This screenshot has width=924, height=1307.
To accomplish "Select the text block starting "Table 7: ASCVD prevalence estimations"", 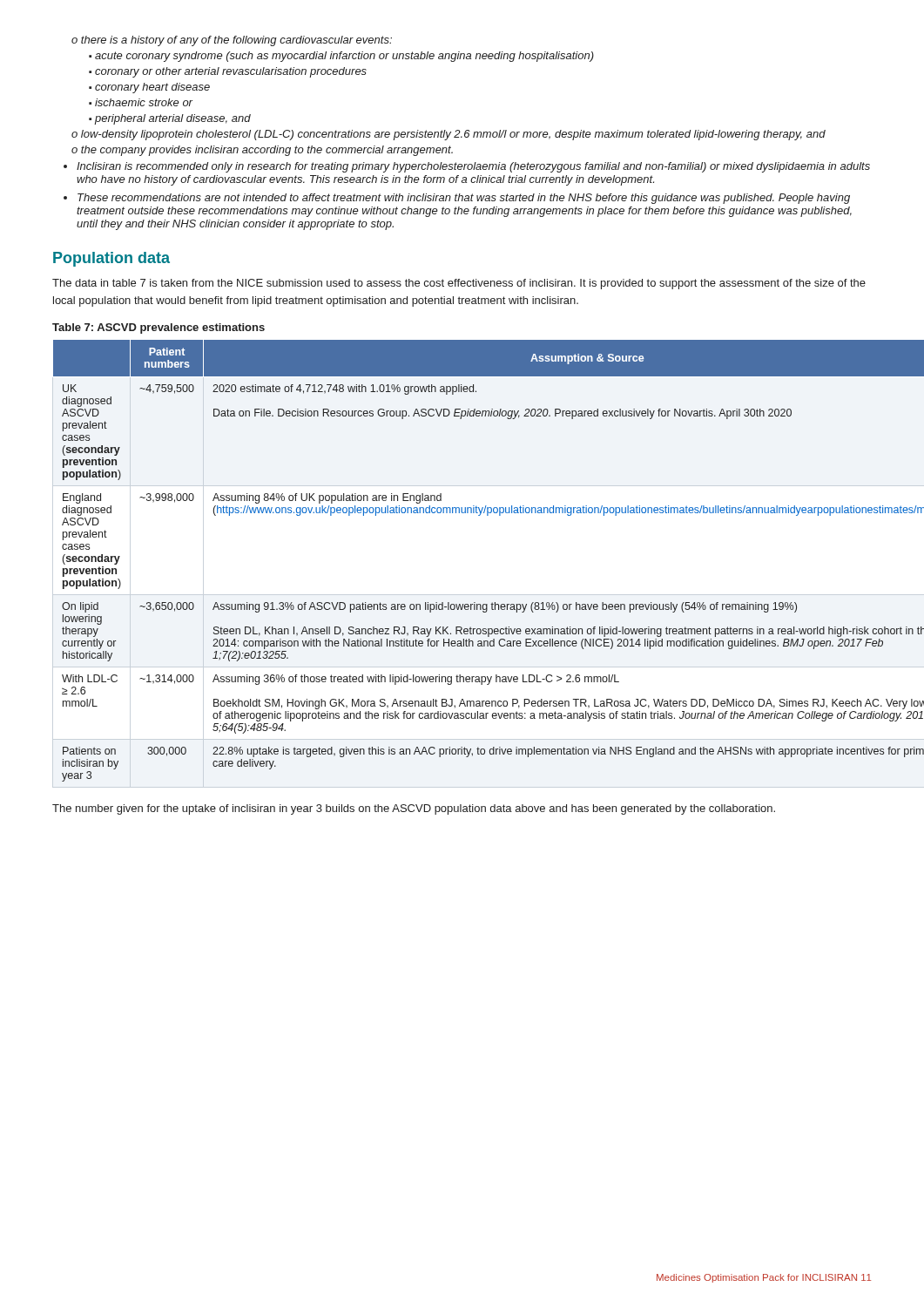I will pos(159,327).
